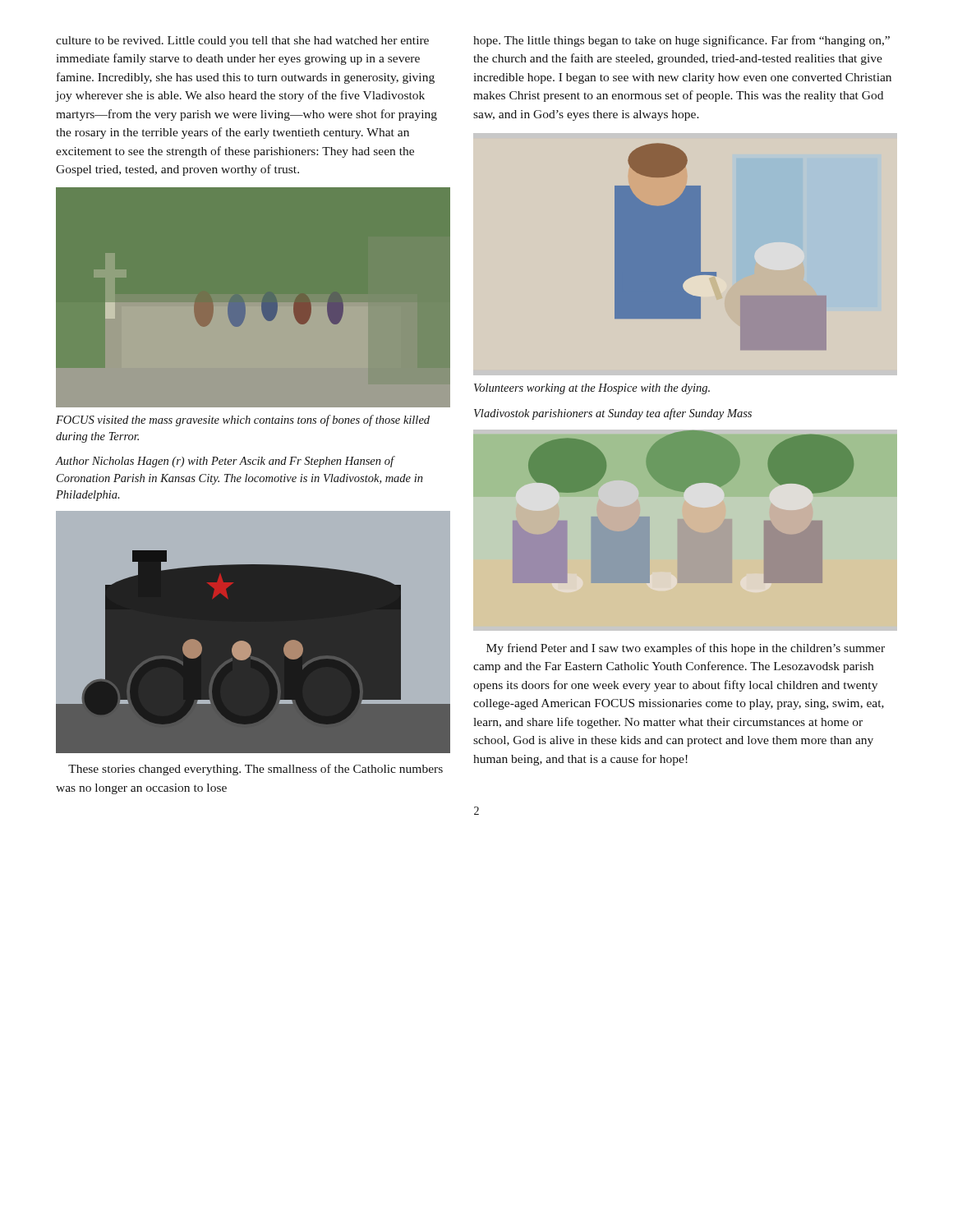Locate the text starting "Author Nicholas Hagen (r) with Peter Ascik"
The image size is (953, 1232).
[239, 478]
